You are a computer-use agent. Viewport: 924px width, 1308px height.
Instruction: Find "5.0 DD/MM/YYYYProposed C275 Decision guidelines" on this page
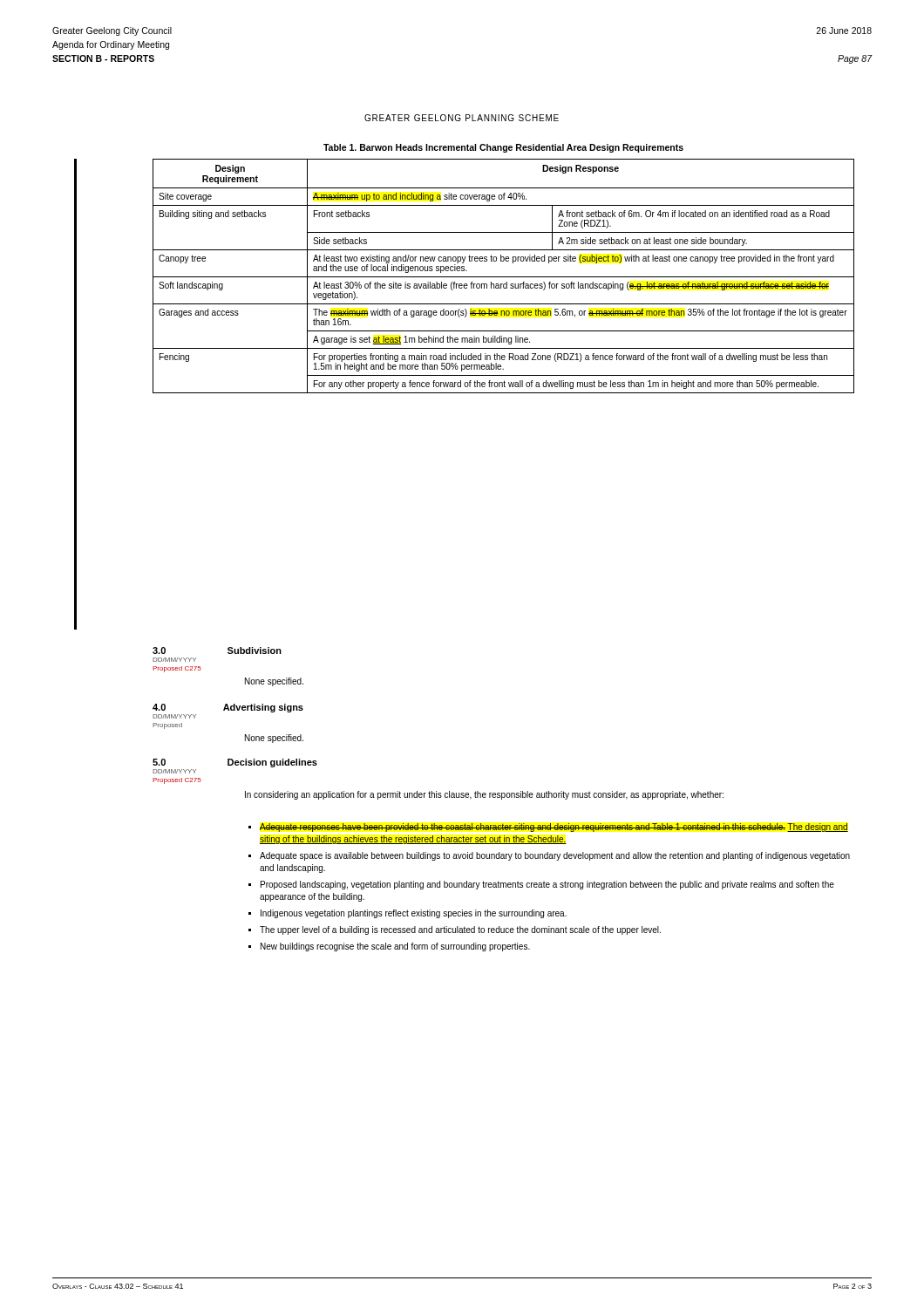tap(235, 771)
